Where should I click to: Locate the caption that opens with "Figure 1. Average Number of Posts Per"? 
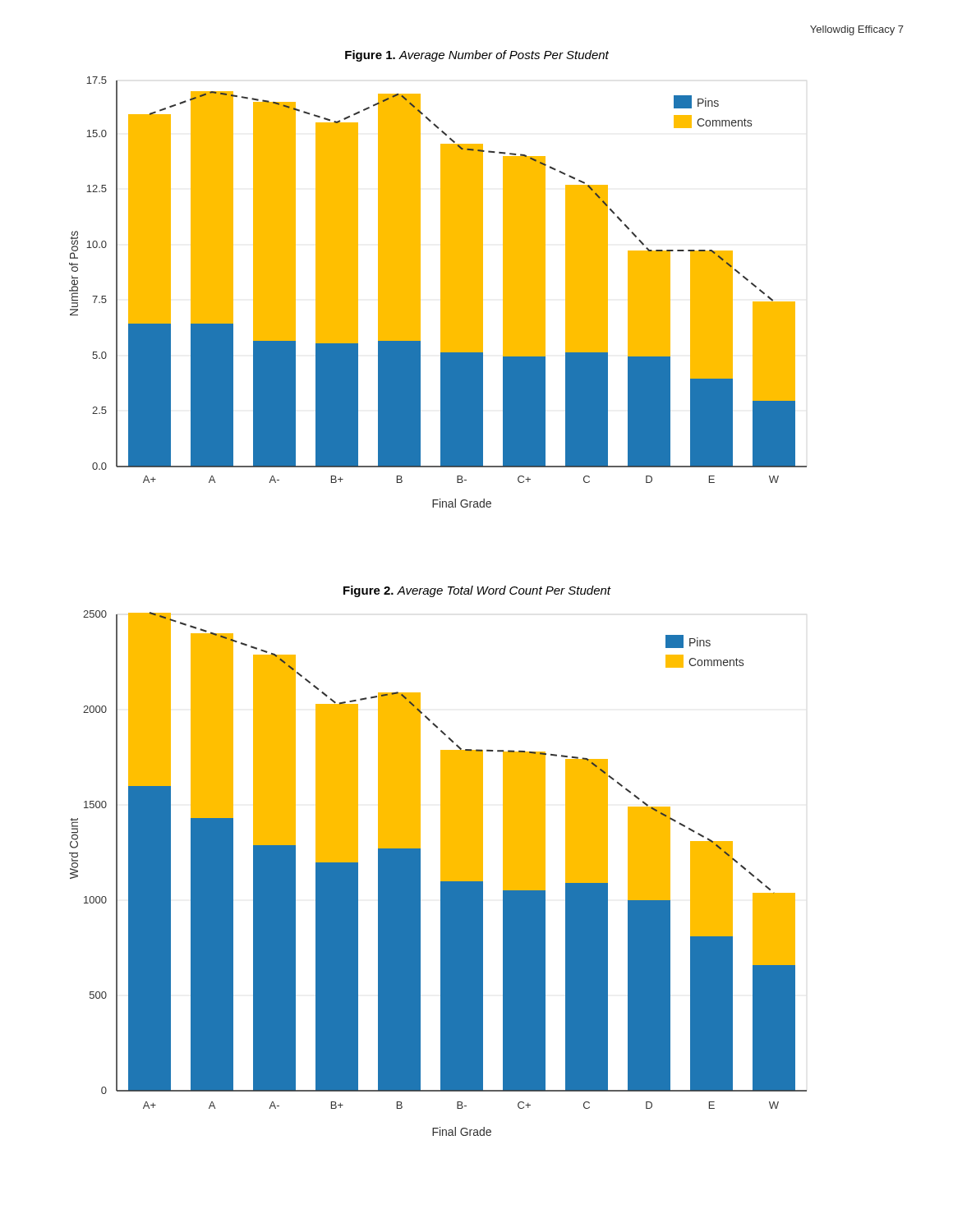coord(476,55)
